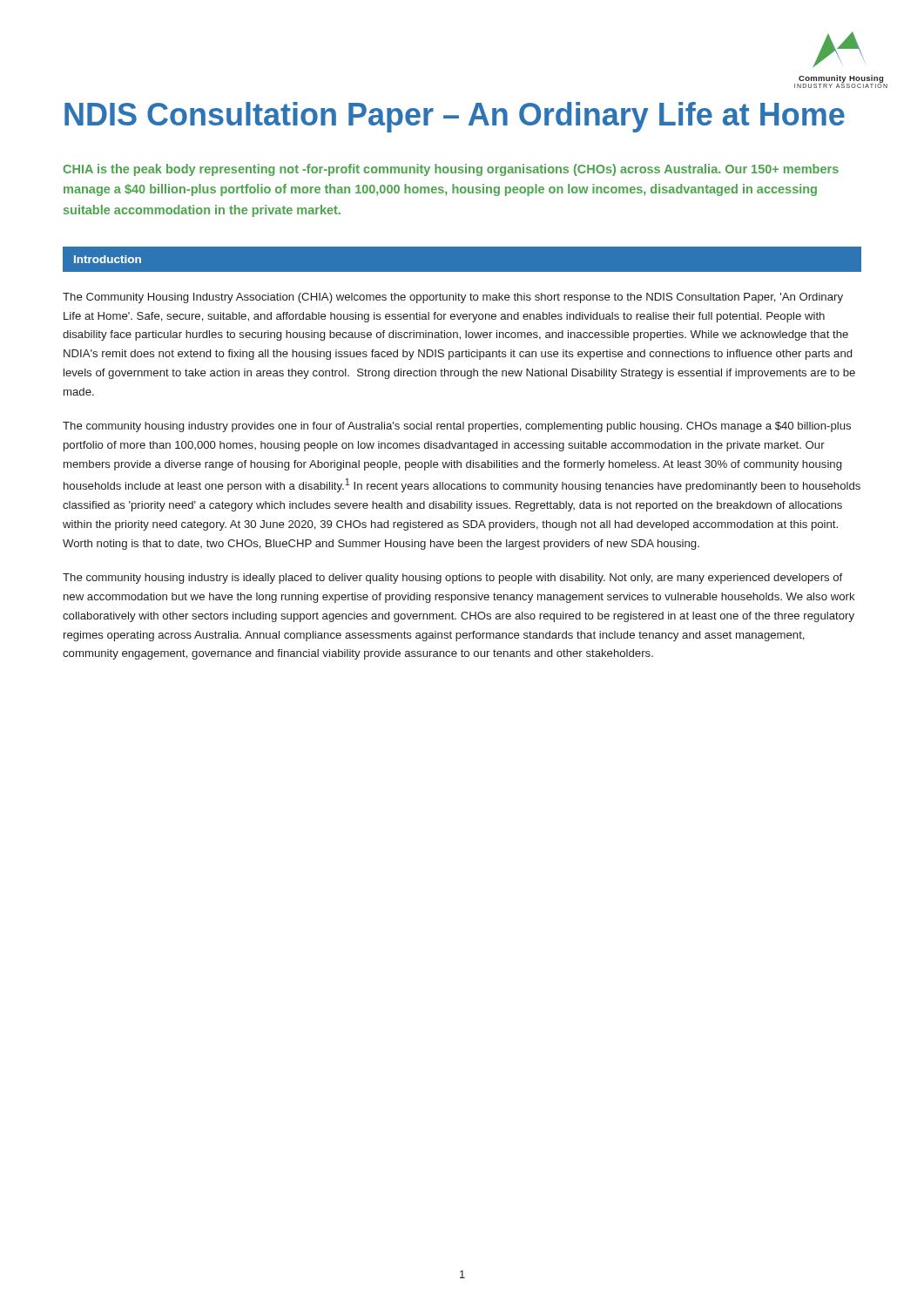Screen dimensions: 1307x924
Task: Select the text block that reads "The community housing industry is"
Action: coord(459,615)
